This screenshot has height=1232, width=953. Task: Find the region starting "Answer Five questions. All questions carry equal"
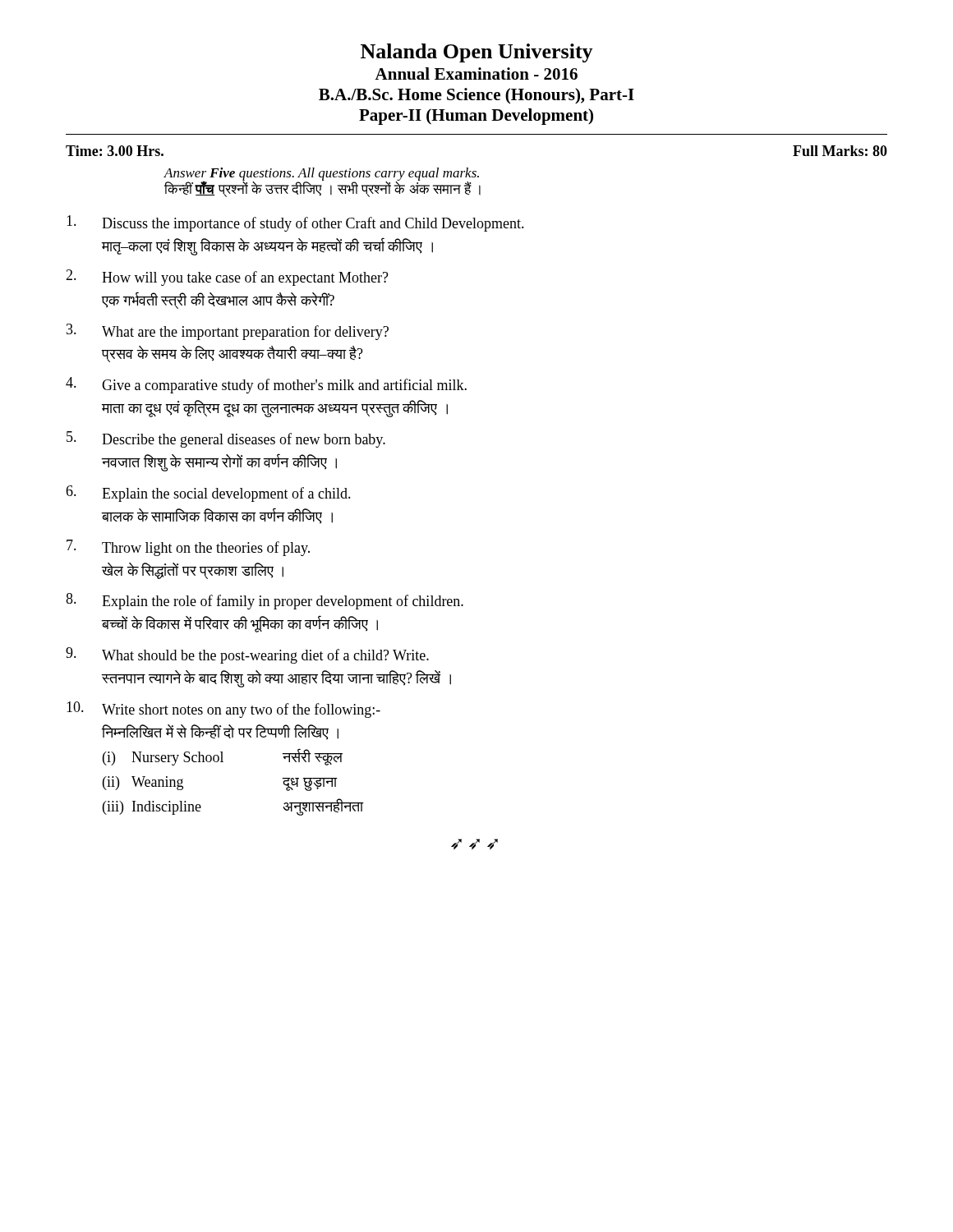point(322,182)
